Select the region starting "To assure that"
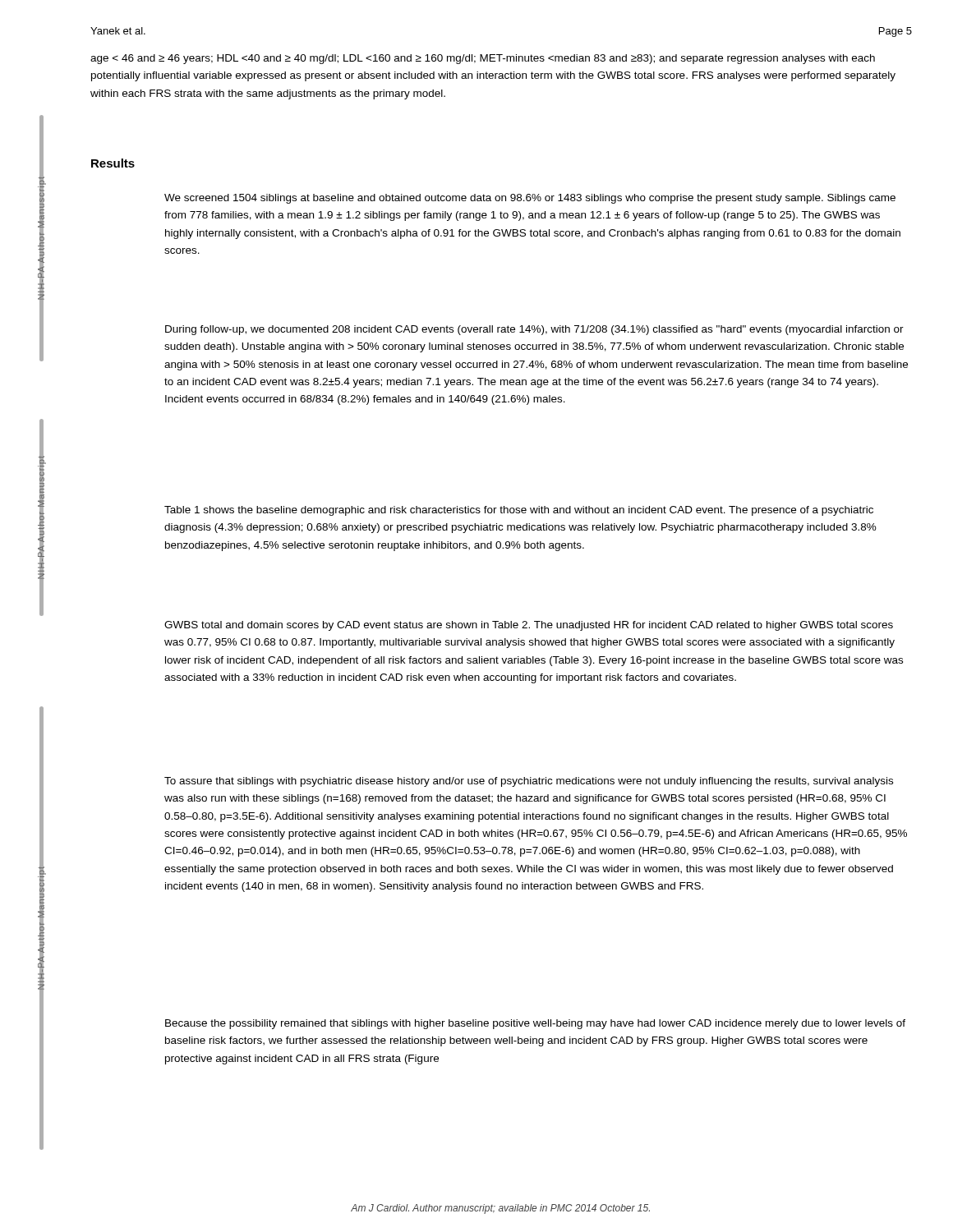The image size is (953, 1232). [x=536, y=833]
